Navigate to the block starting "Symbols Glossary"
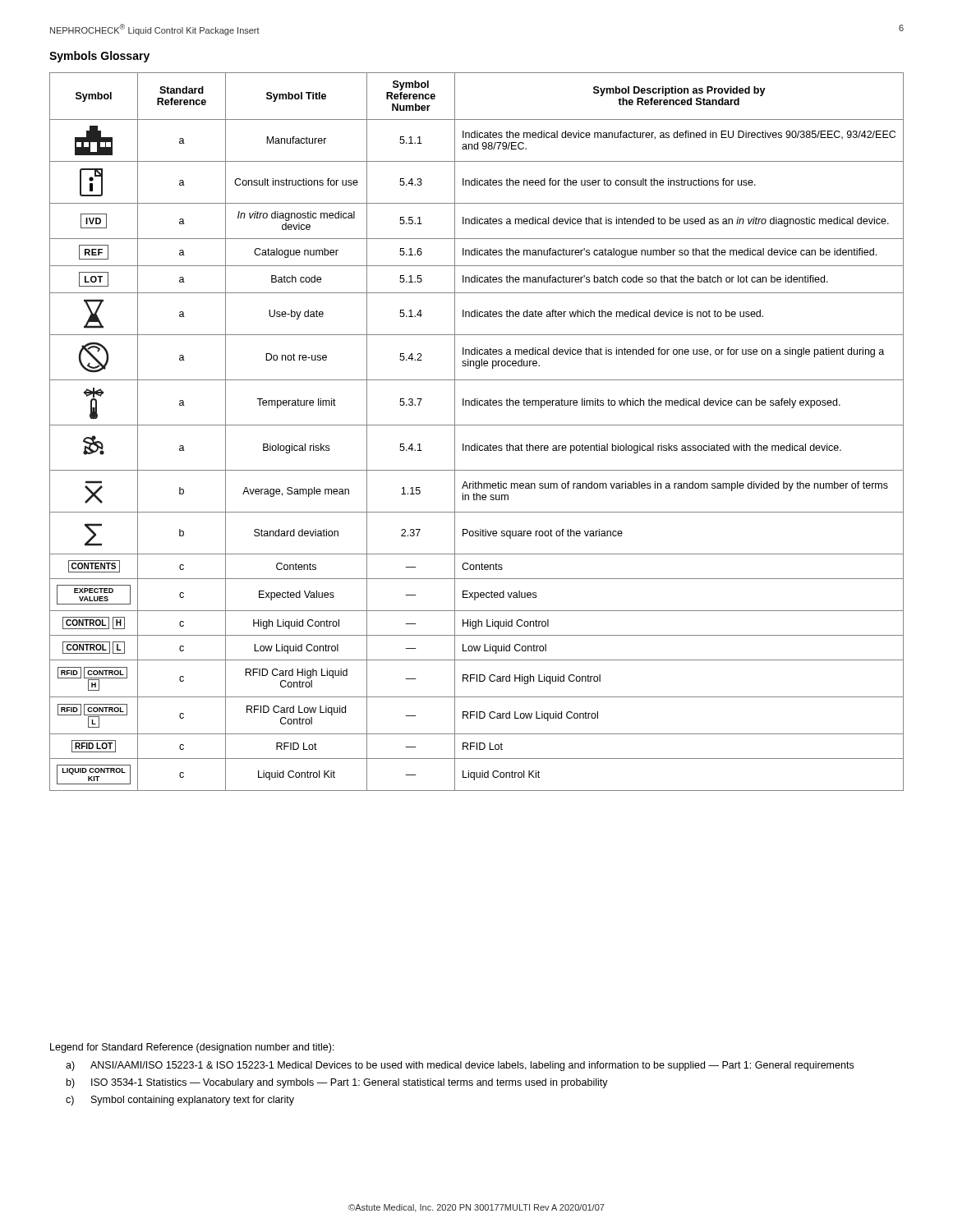 [99, 56]
